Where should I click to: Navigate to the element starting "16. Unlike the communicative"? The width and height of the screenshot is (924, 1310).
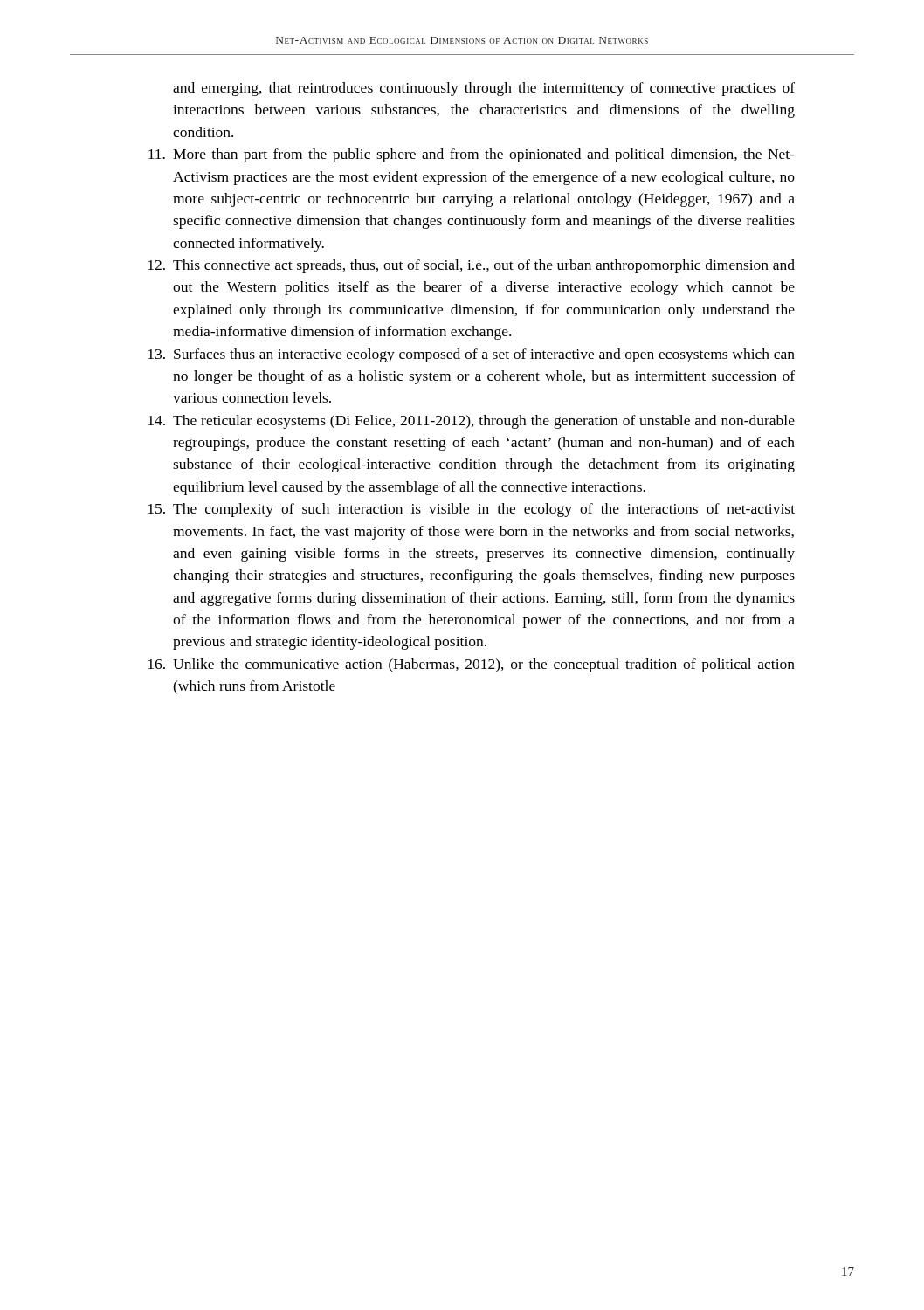(x=462, y=675)
